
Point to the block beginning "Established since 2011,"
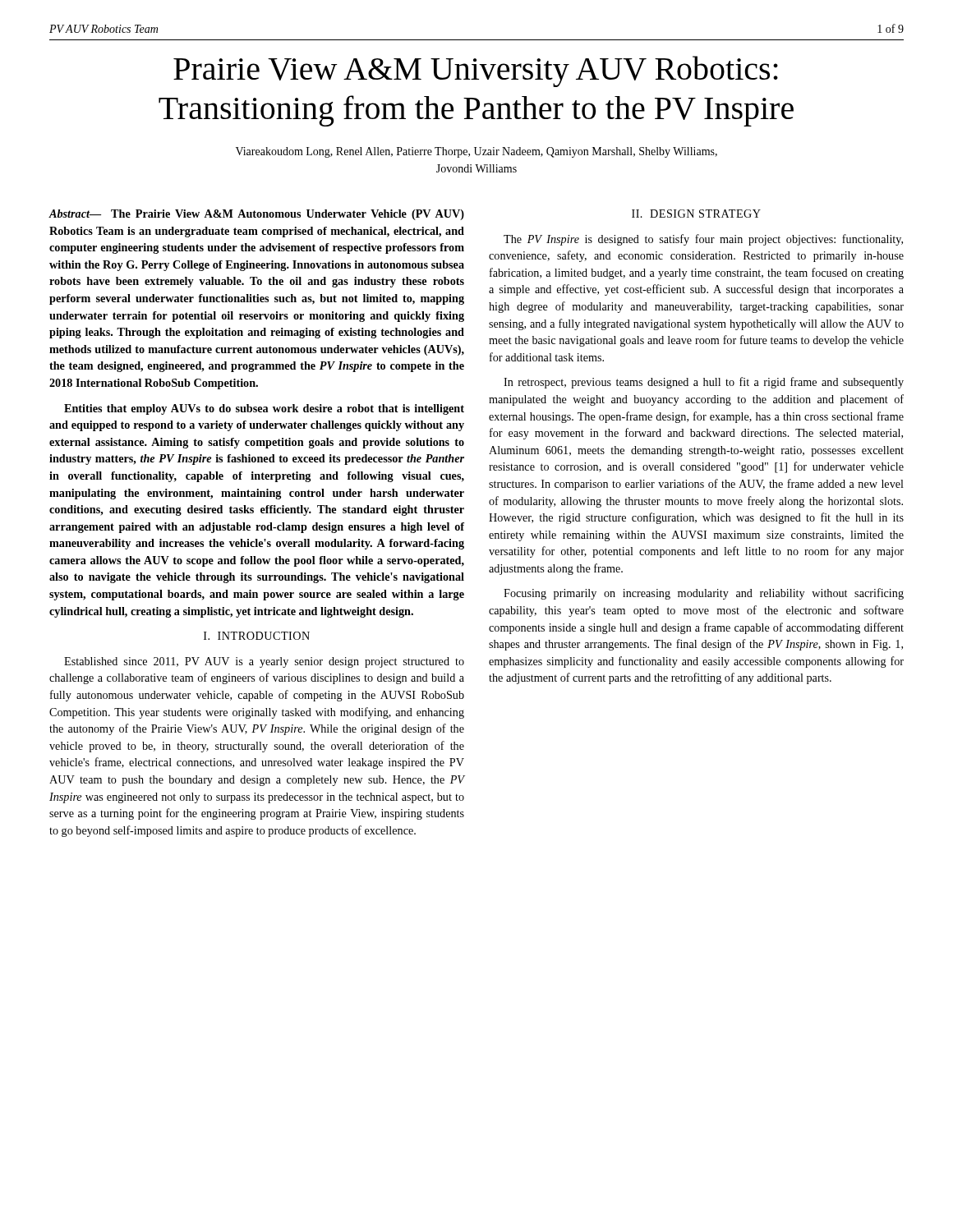pyautogui.click(x=257, y=746)
